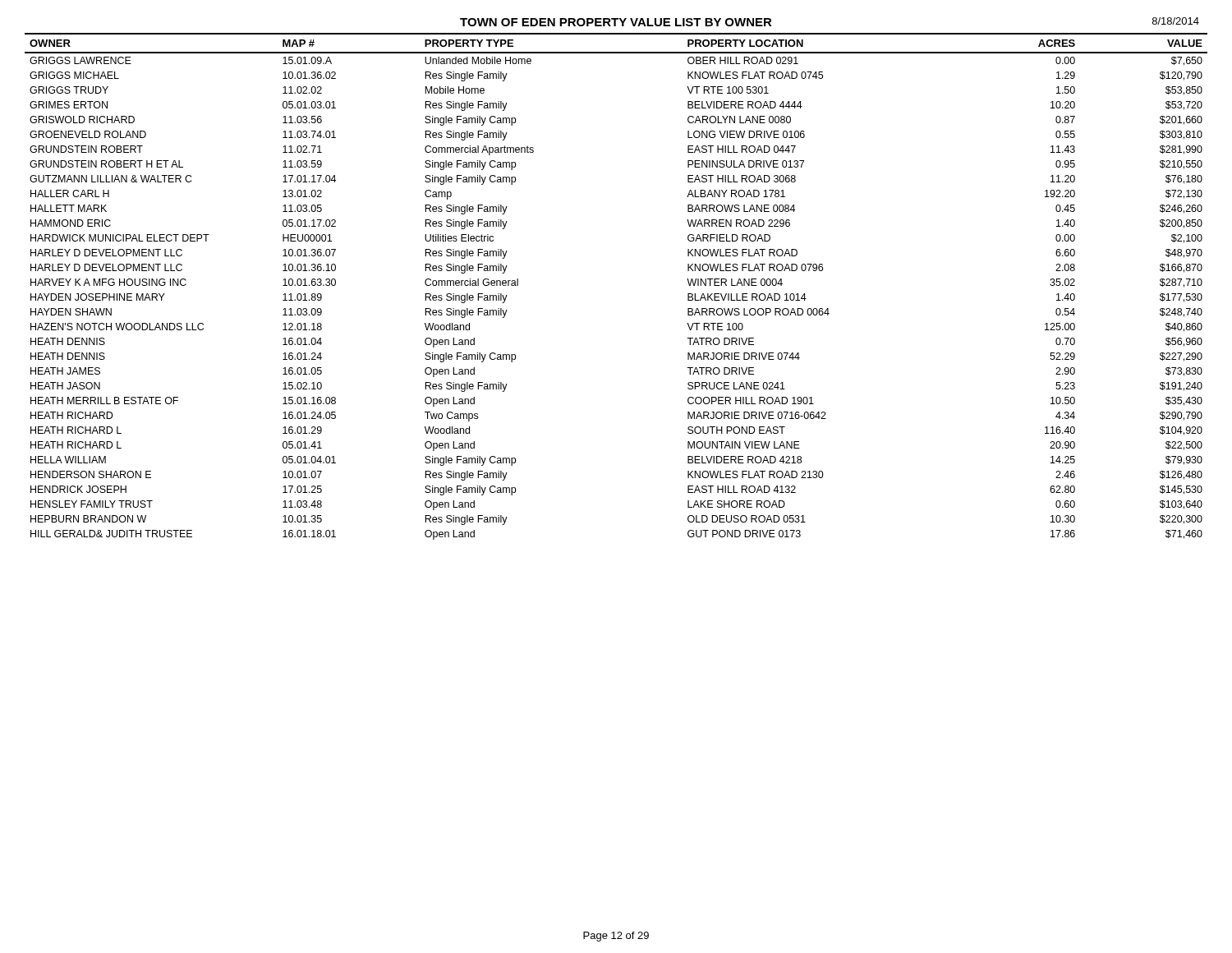
Task: Locate the title that says "TOWN OF EDEN PROPERTY VALUE"
Action: point(616,22)
